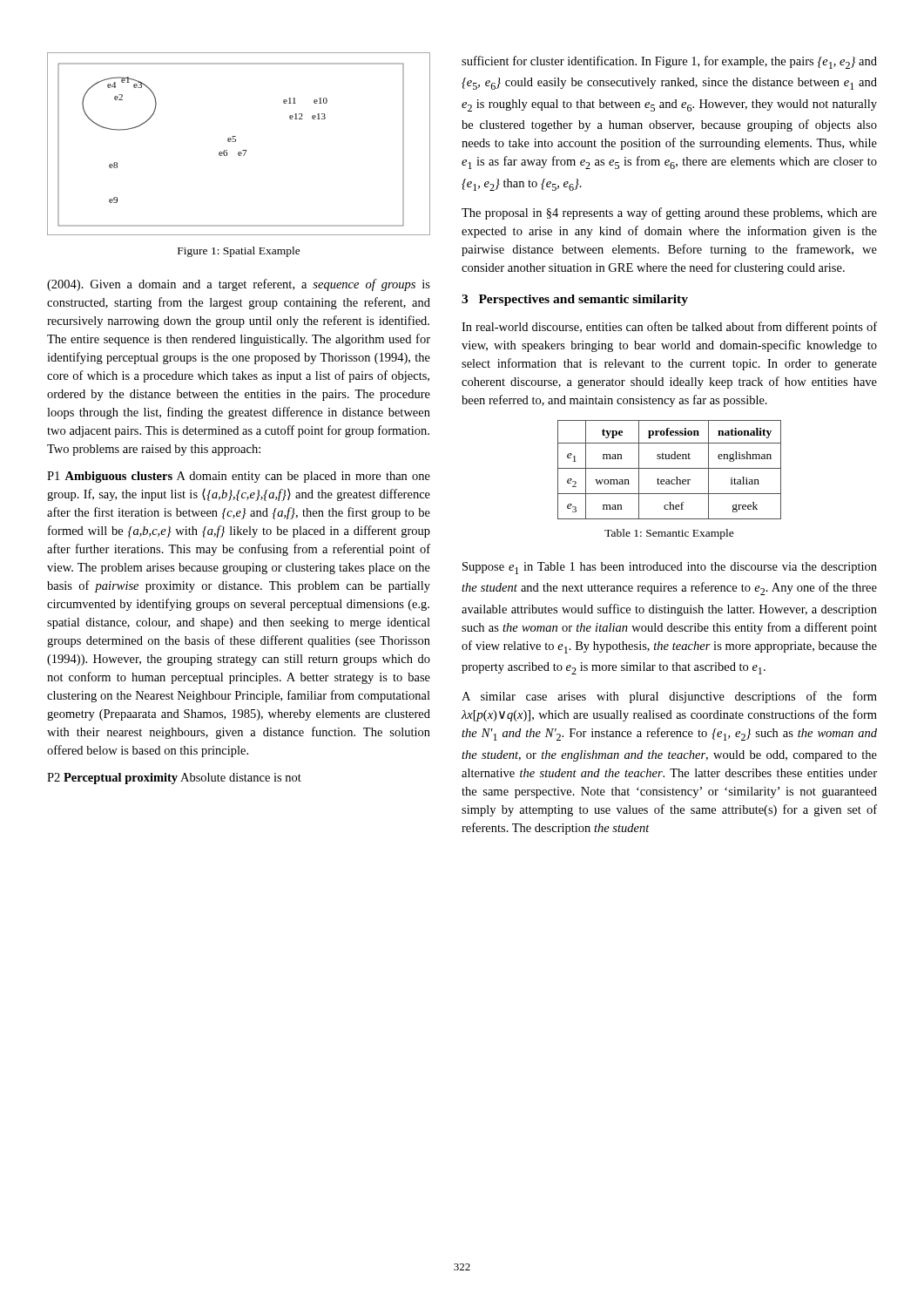Point to the text starting "(2004). Given a domain and a target"
The image size is (924, 1307).
239,367
